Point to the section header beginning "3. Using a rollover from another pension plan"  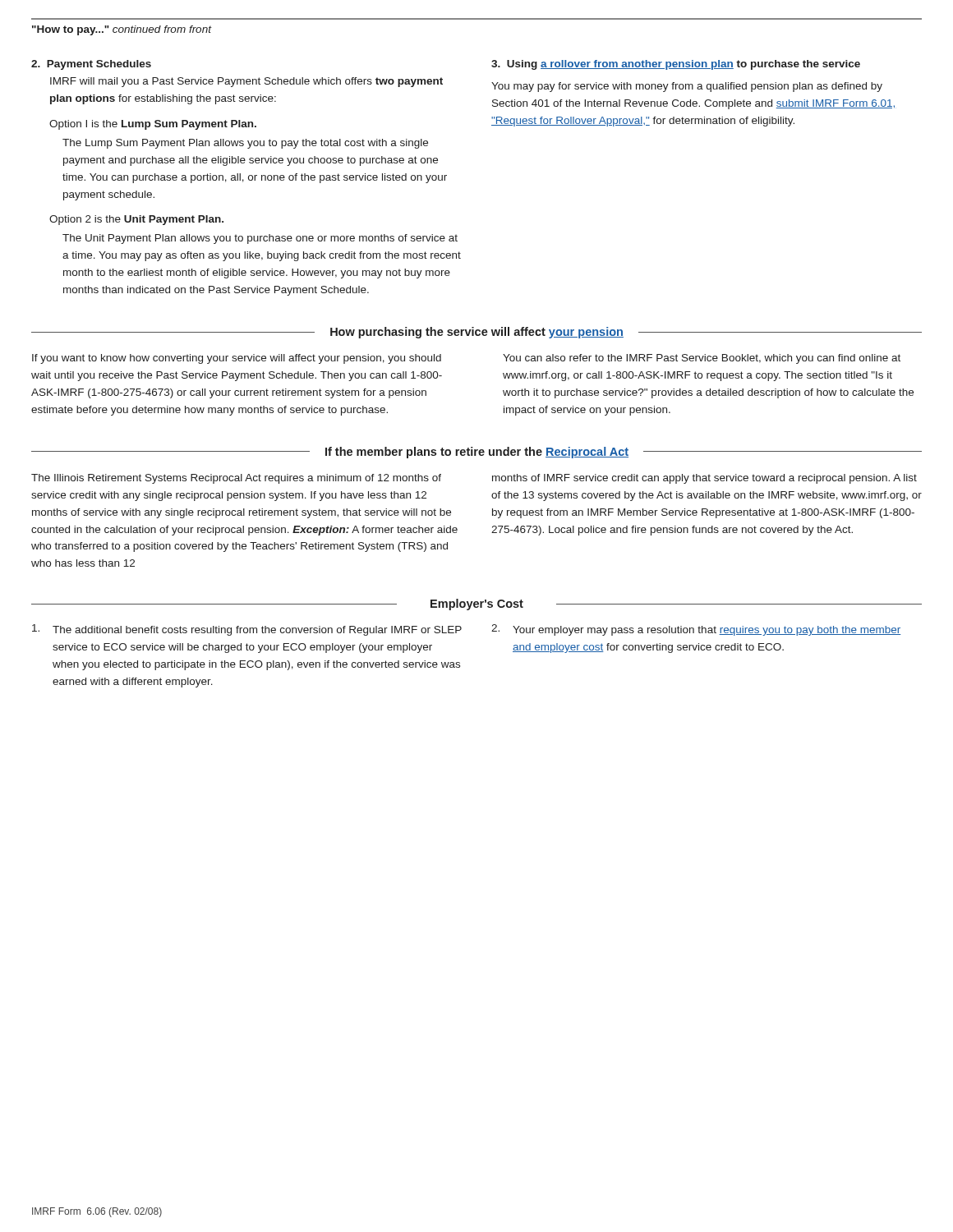click(676, 64)
